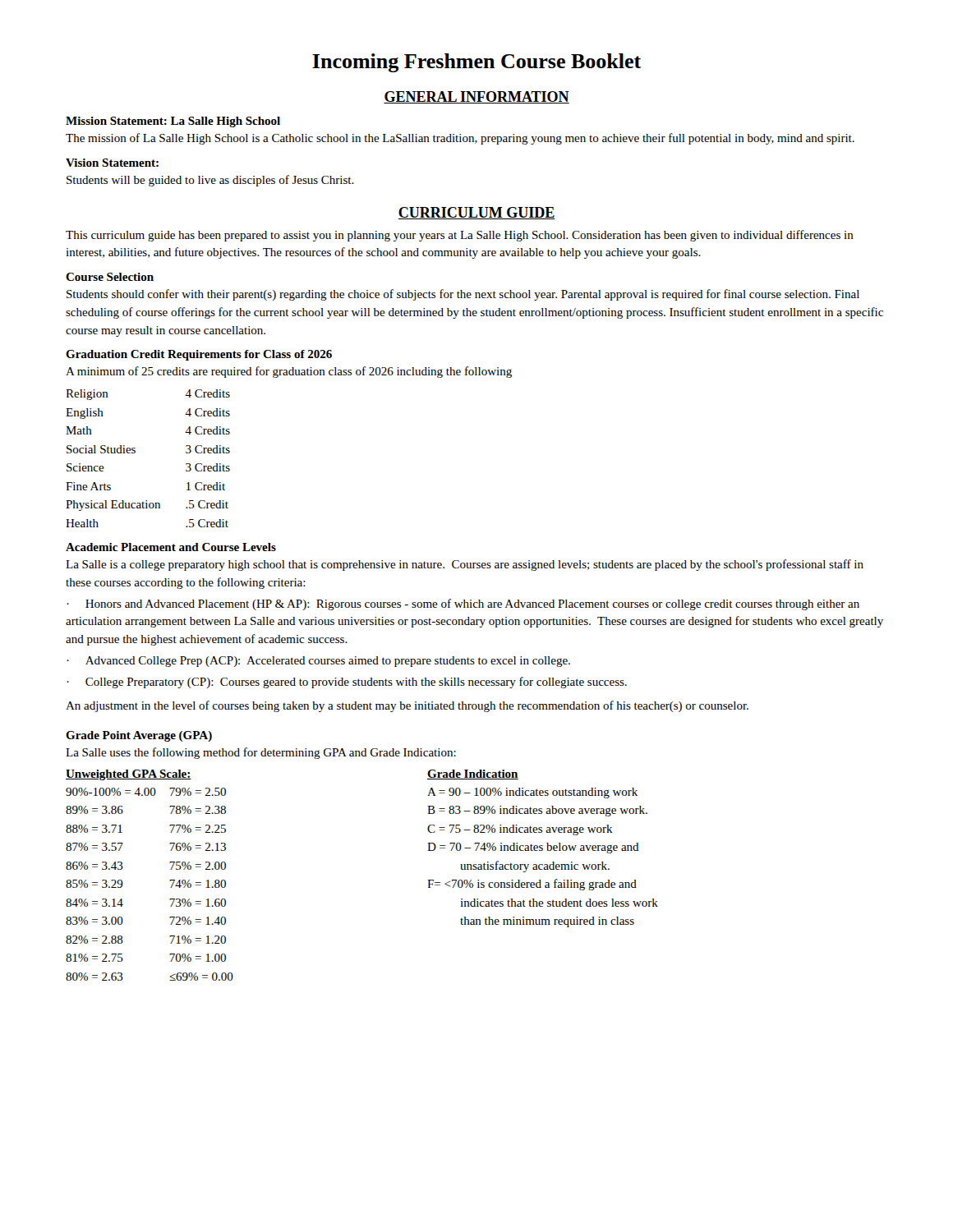The height and width of the screenshot is (1232, 953).
Task: Find "Incoming Freshmen Course Booklet" on this page
Action: coord(476,61)
